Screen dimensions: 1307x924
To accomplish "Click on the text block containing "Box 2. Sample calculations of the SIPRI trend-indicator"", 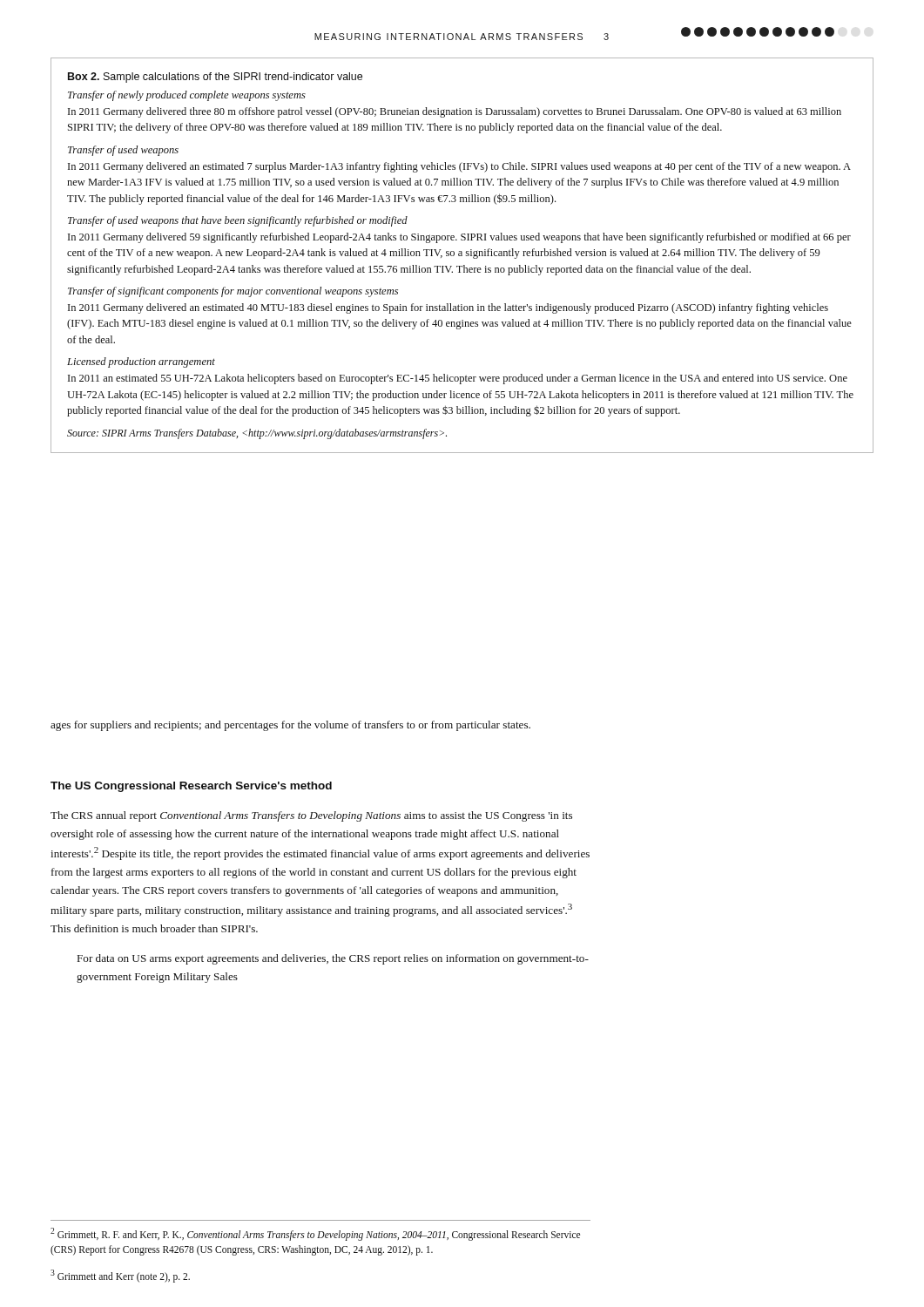I will click(462, 255).
